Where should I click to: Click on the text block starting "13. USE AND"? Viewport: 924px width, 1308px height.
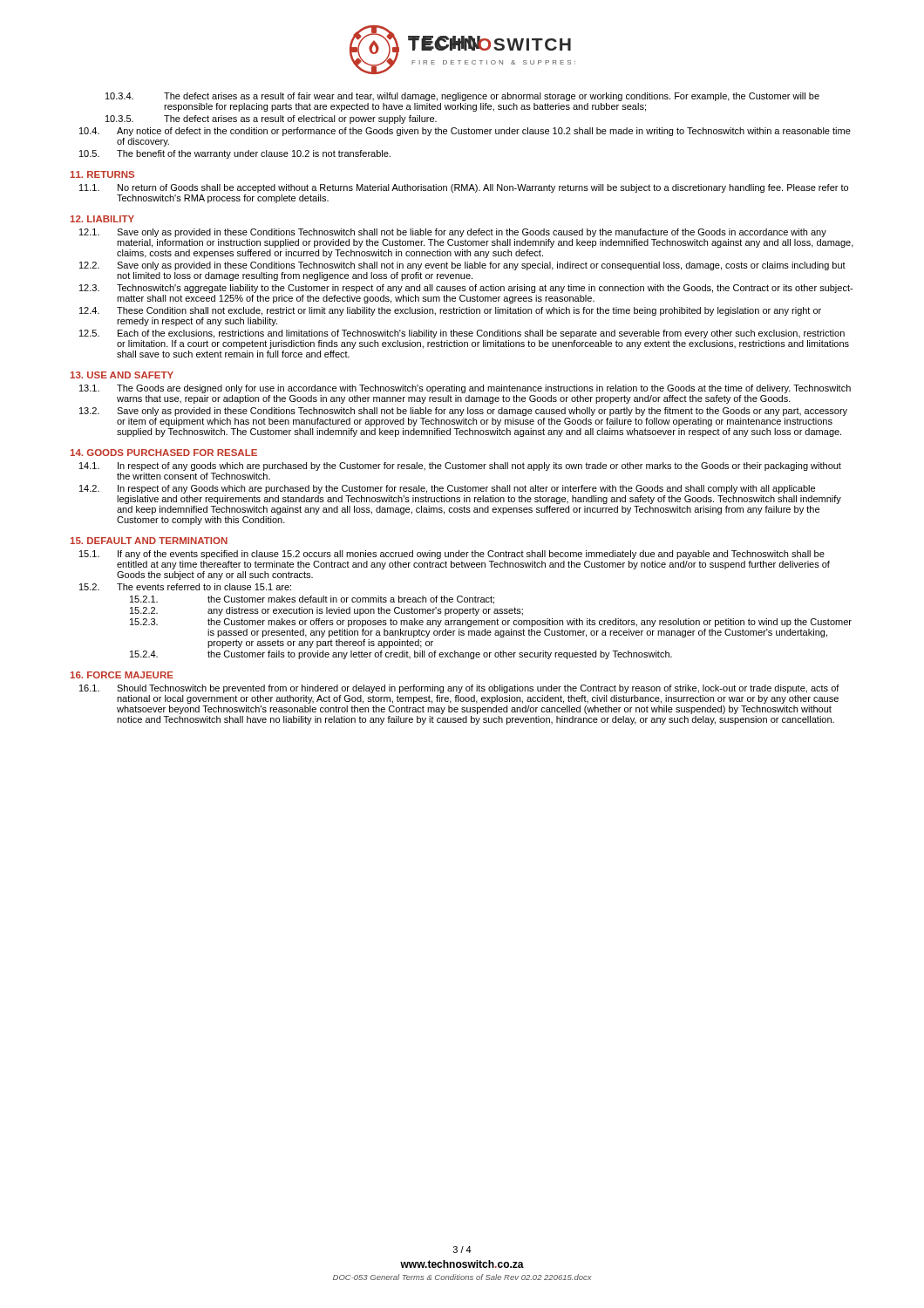coord(122,375)
